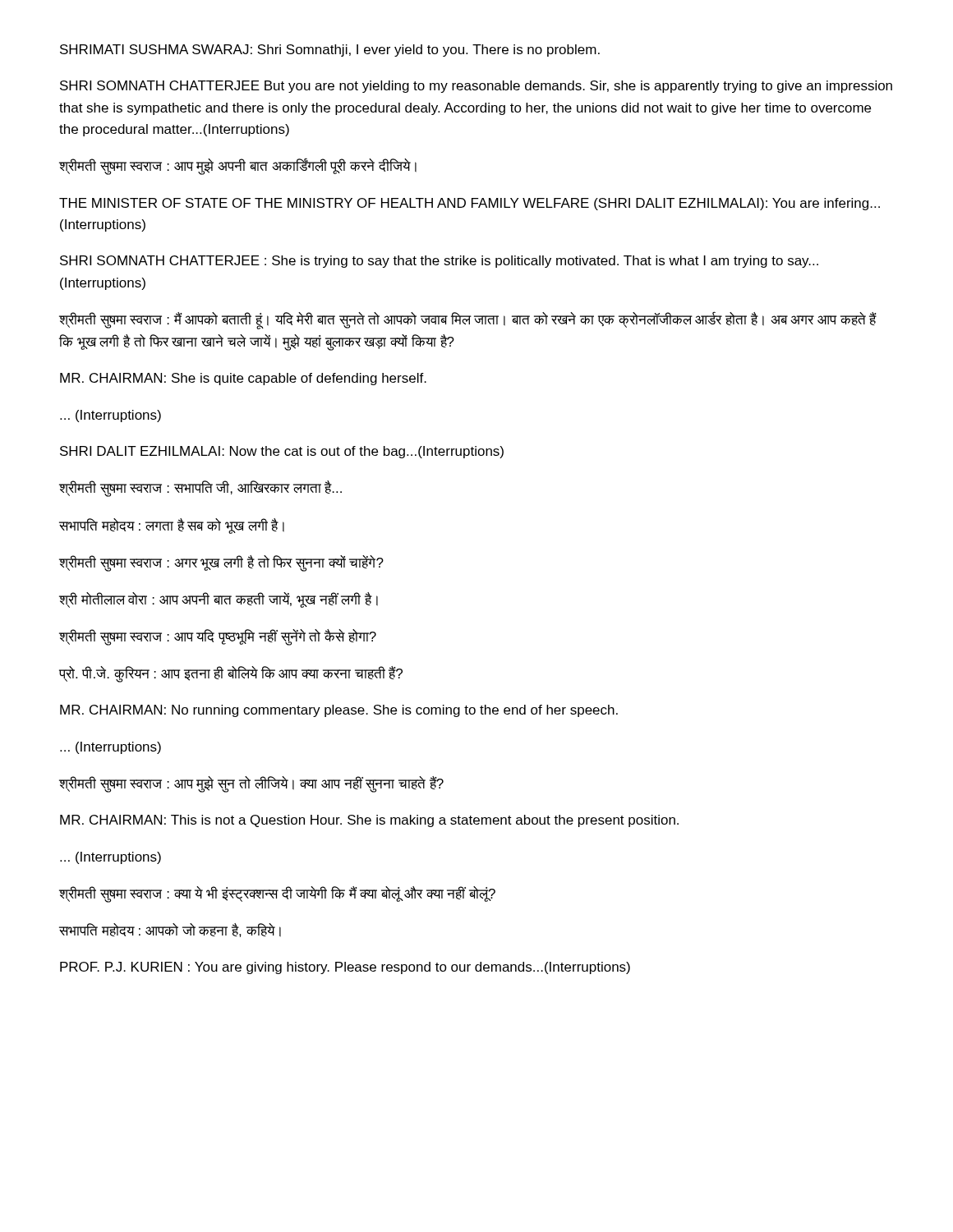
Task: Select the text starting "THE MINISTER OF STATE OF"
Action: [x=470, y=214]
